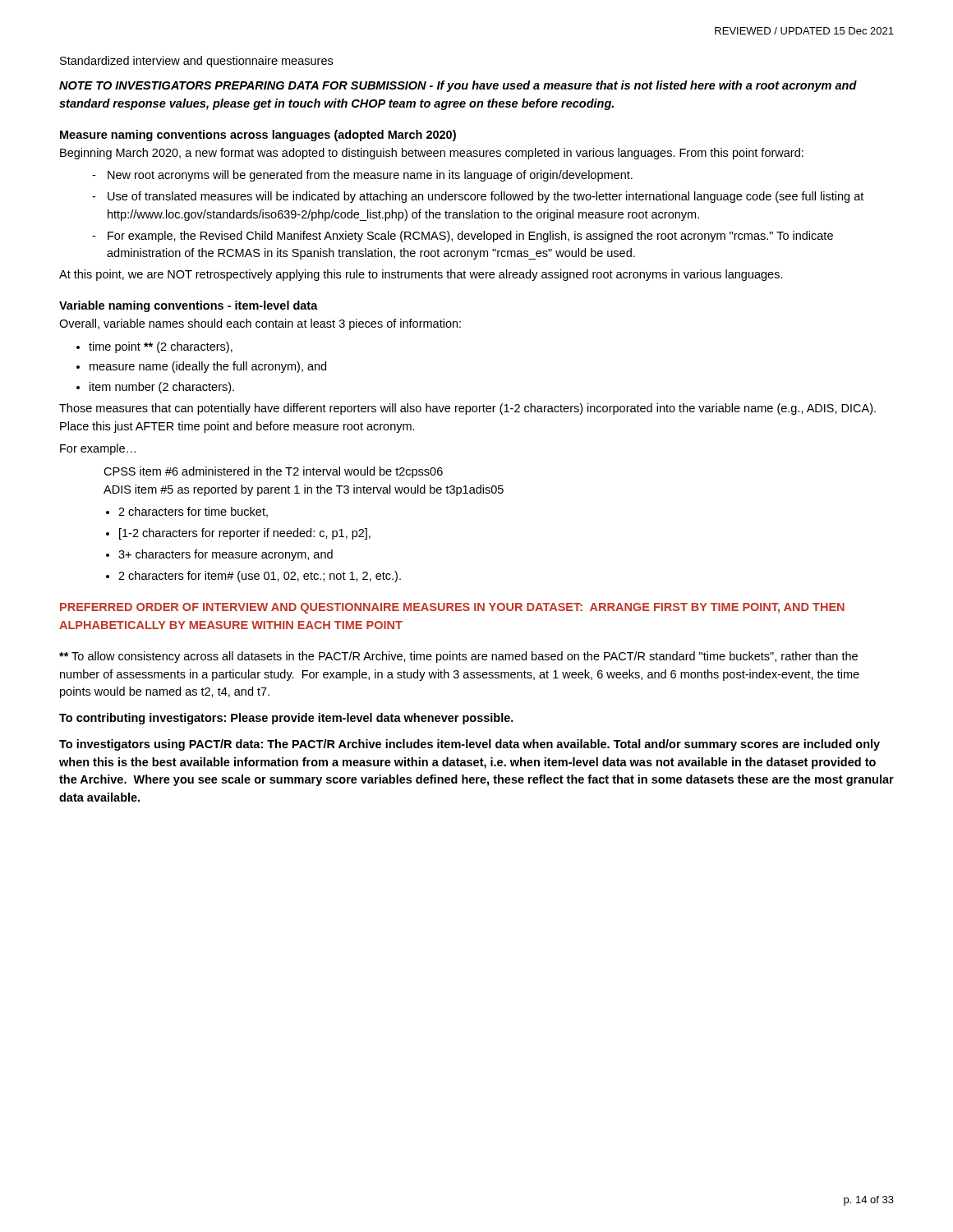Find the block on this page that starts "Beginning March 2020, a new"
Viewport: 953px width, 1232px height.
pyautogui.click(x=476, y=153)
